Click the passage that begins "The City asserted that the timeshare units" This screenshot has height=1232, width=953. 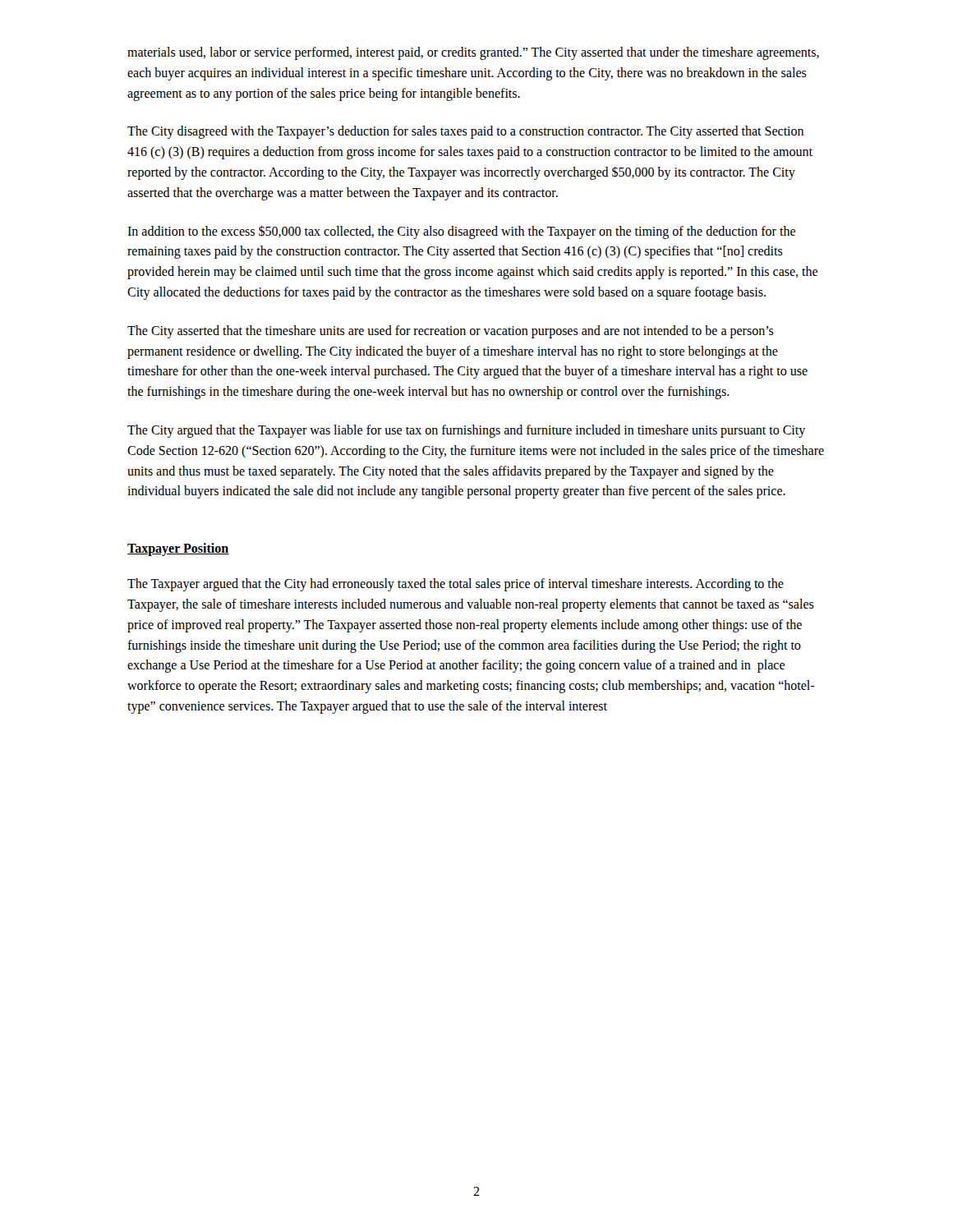point(467,361)
